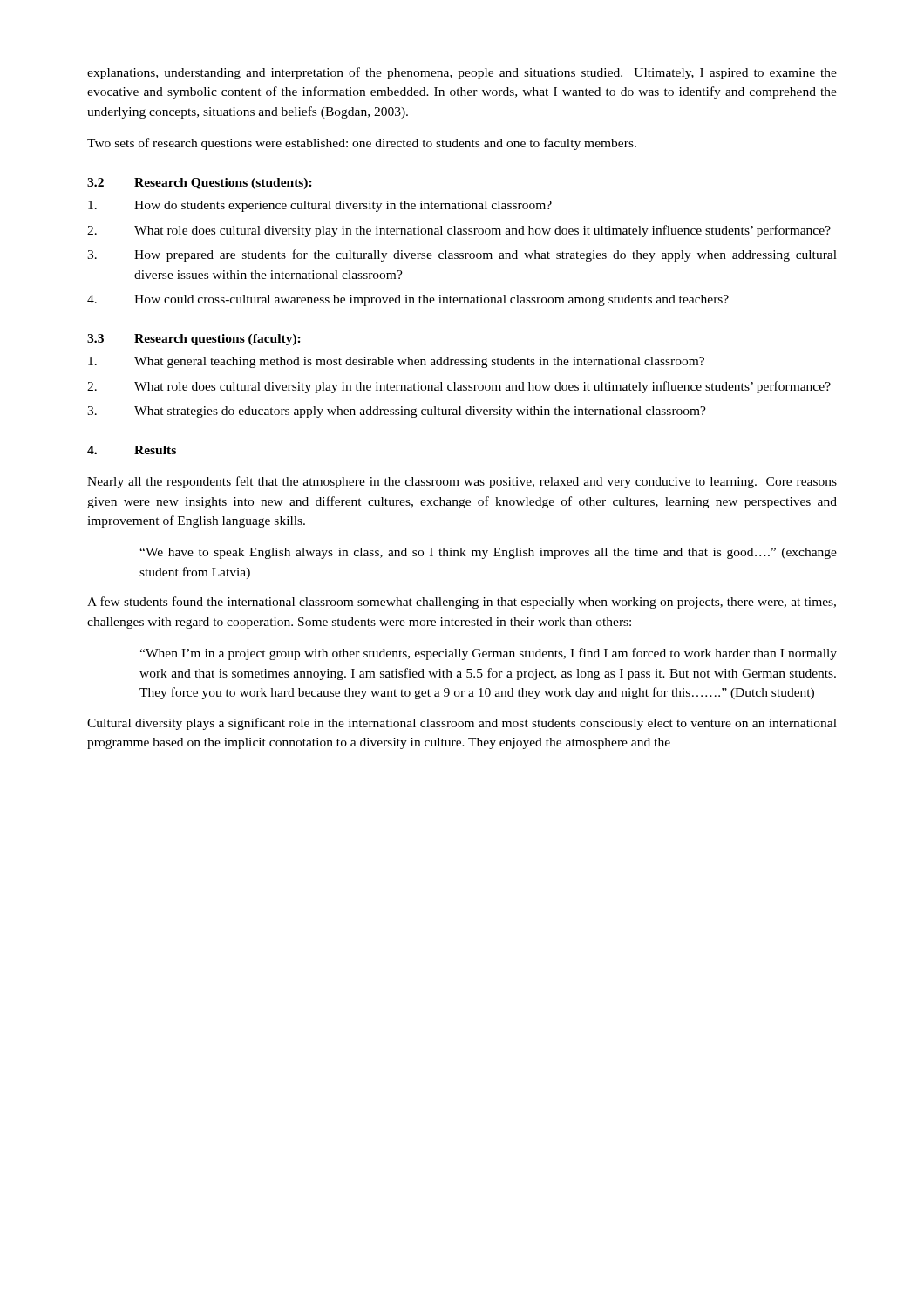Locate the element starting "A few students"
The height and width of the screenshot is (1308, 924).
tap(462, 611)
